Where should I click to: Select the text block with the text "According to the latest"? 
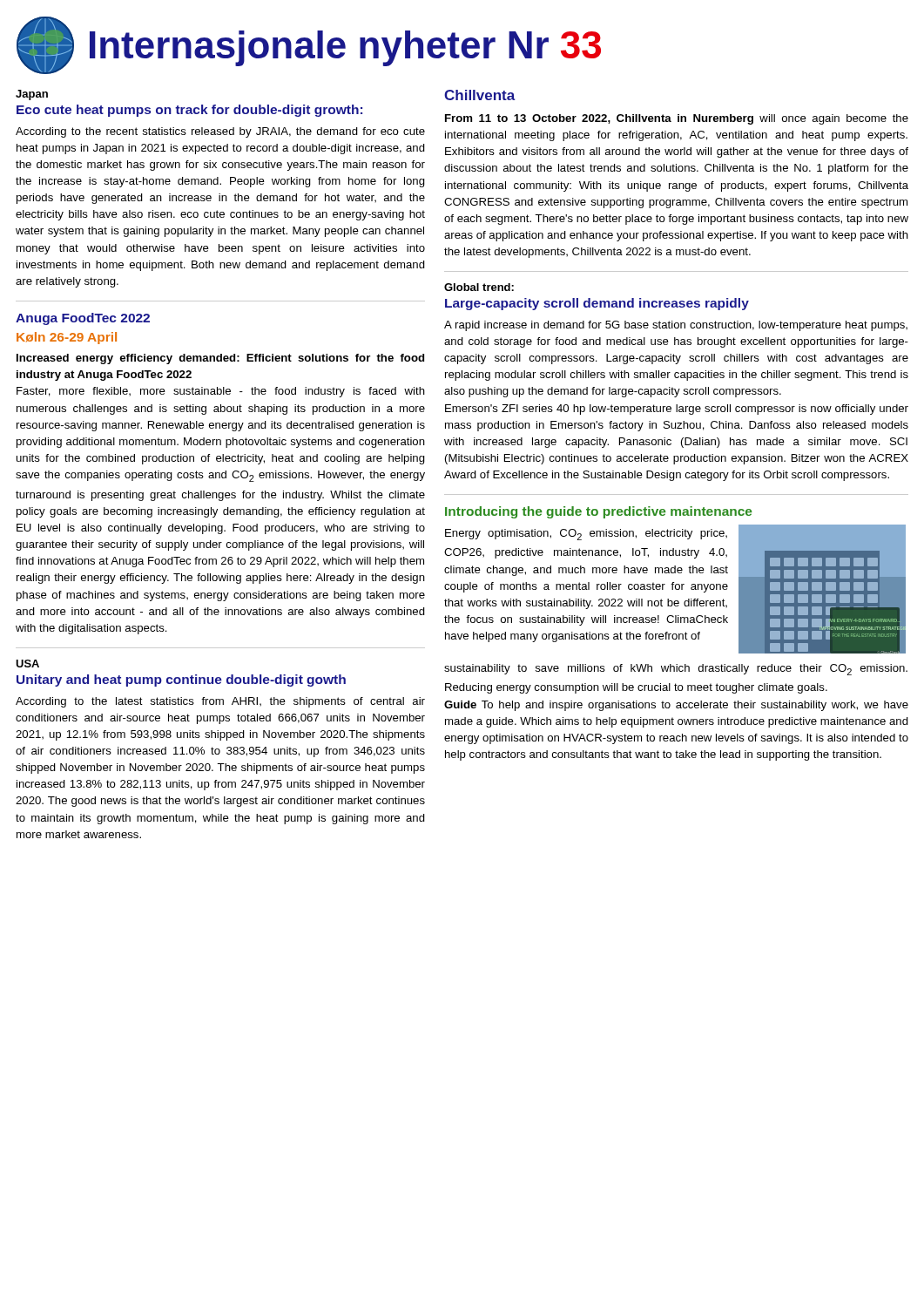[x=220, y=767]
